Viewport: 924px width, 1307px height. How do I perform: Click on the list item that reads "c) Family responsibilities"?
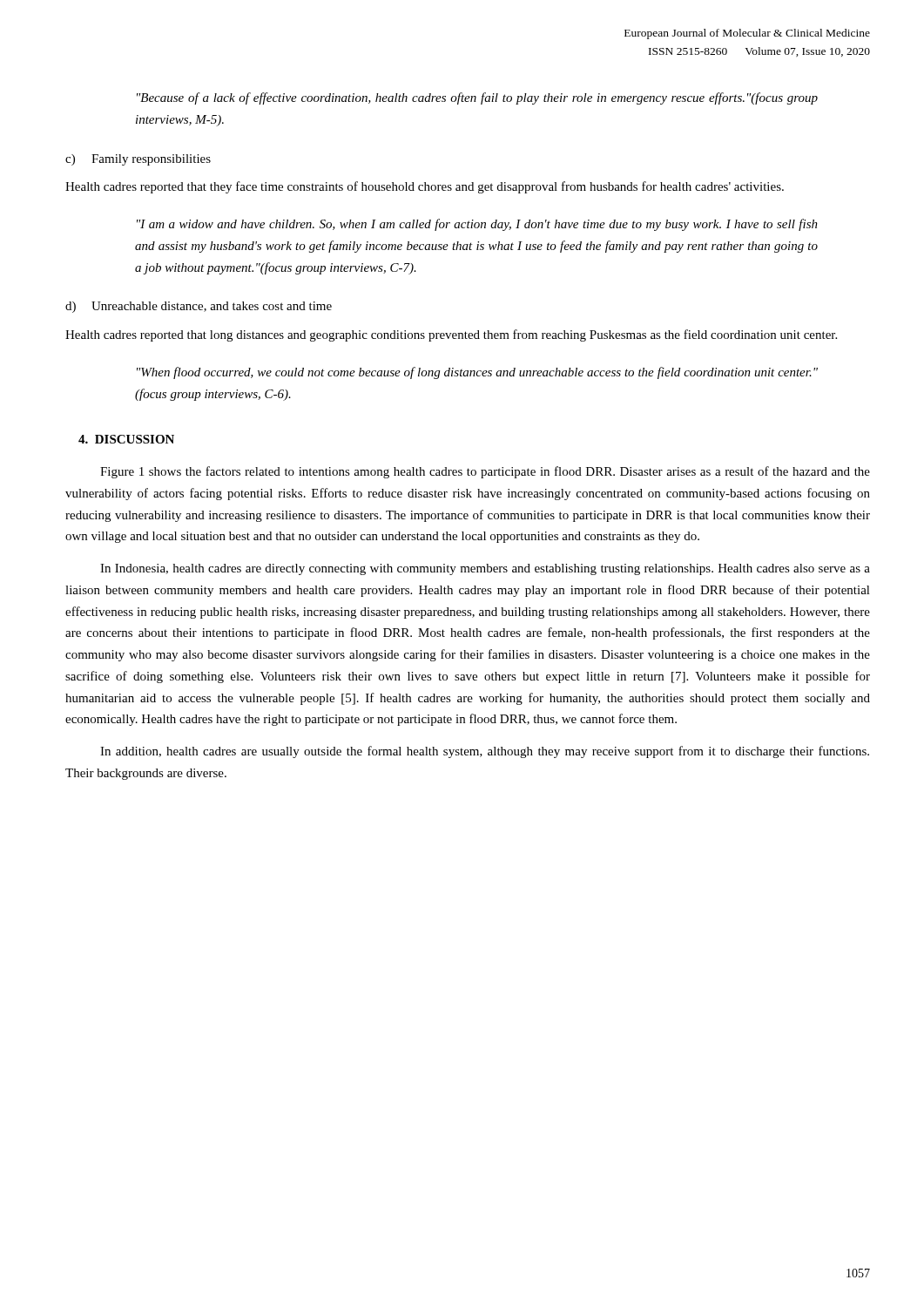click(x=138, y=160)
